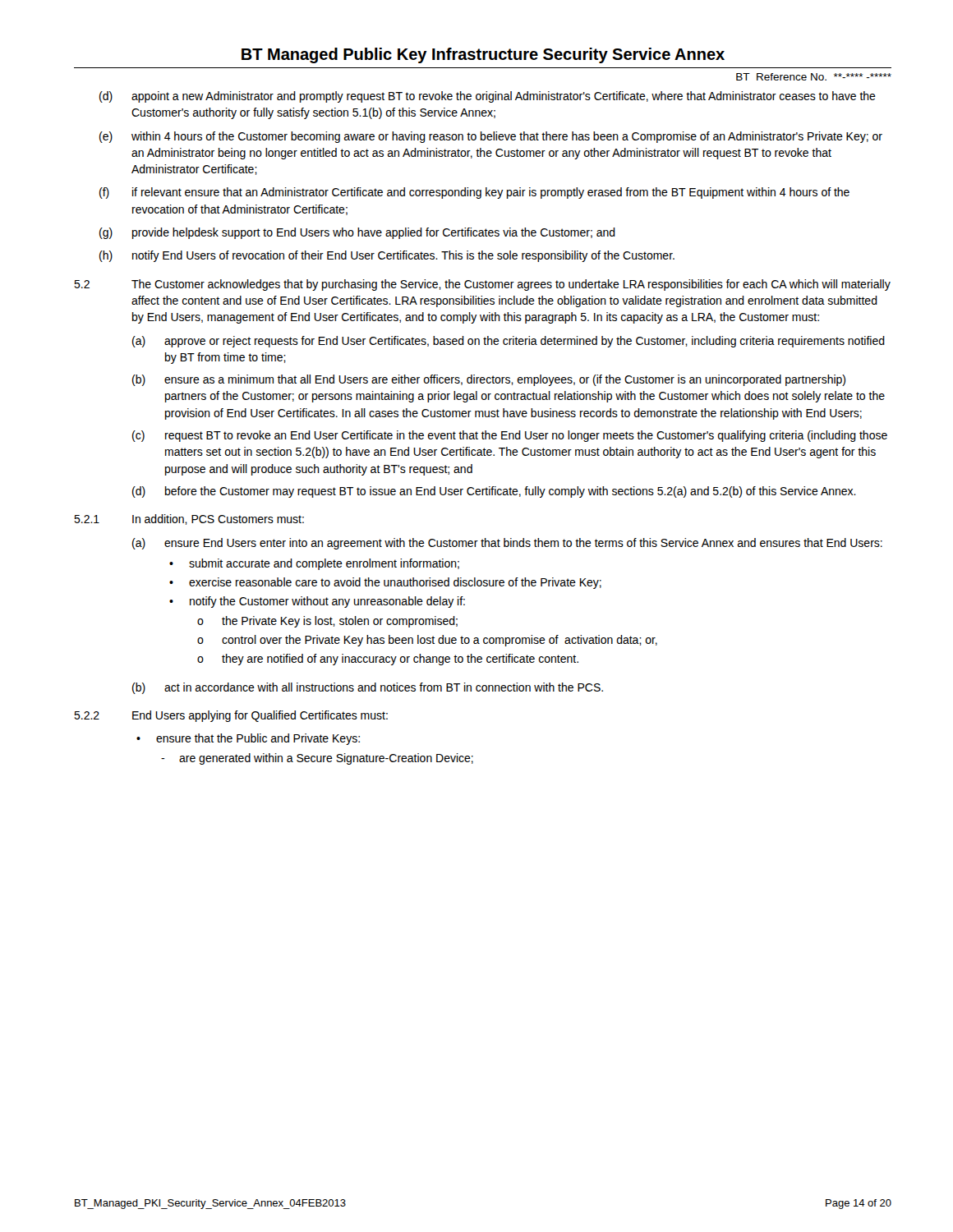
Task: Find the text block starting "o the Private Key is lost,"
Action: [x=327, y=622]
